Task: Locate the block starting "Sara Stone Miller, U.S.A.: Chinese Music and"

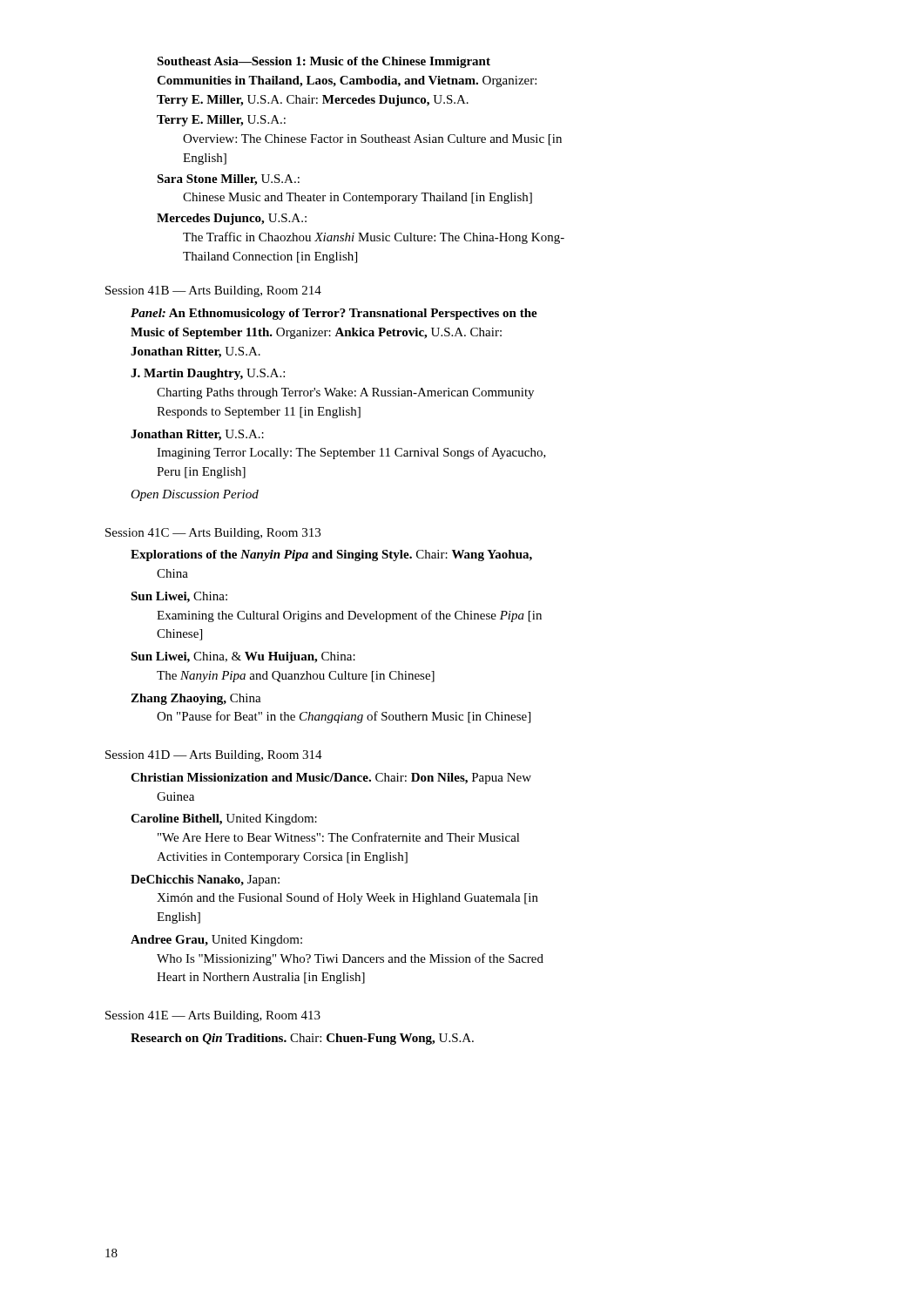Action: tap(506, 188)
